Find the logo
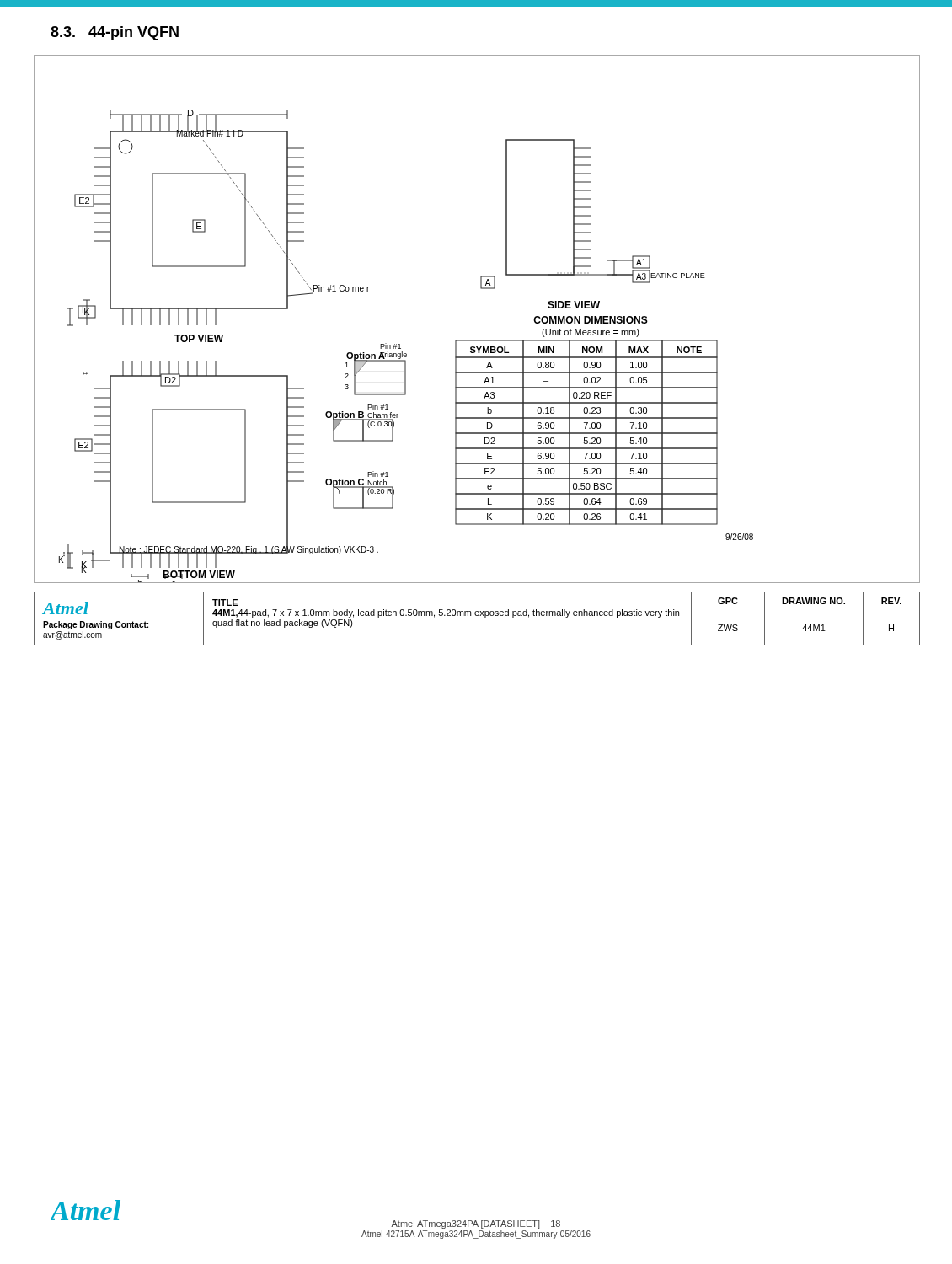Image resolution: width=952 pixels, height=1264 pixels. [93, 1212]
